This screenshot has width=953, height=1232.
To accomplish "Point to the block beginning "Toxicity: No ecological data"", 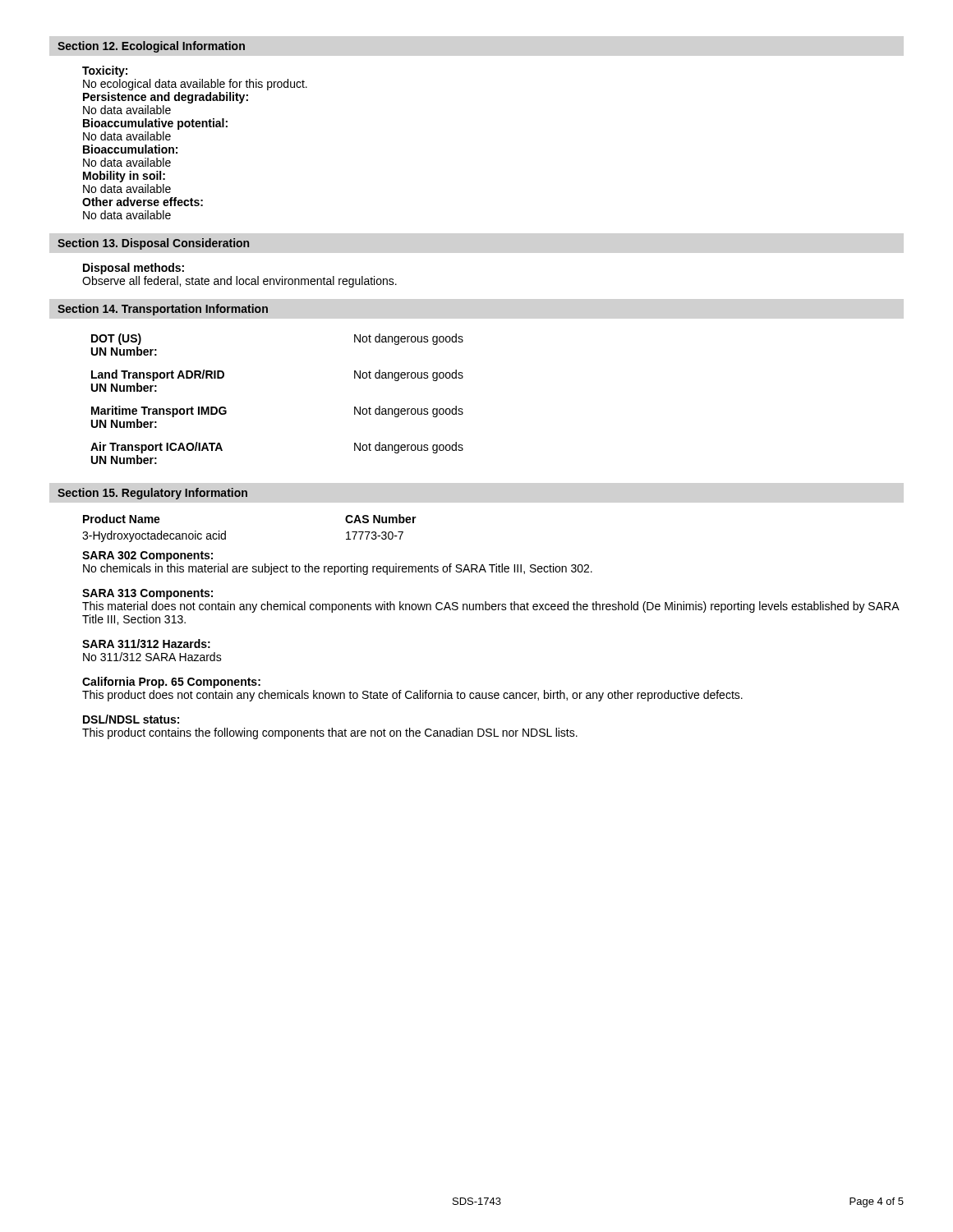I will [105, 71].
